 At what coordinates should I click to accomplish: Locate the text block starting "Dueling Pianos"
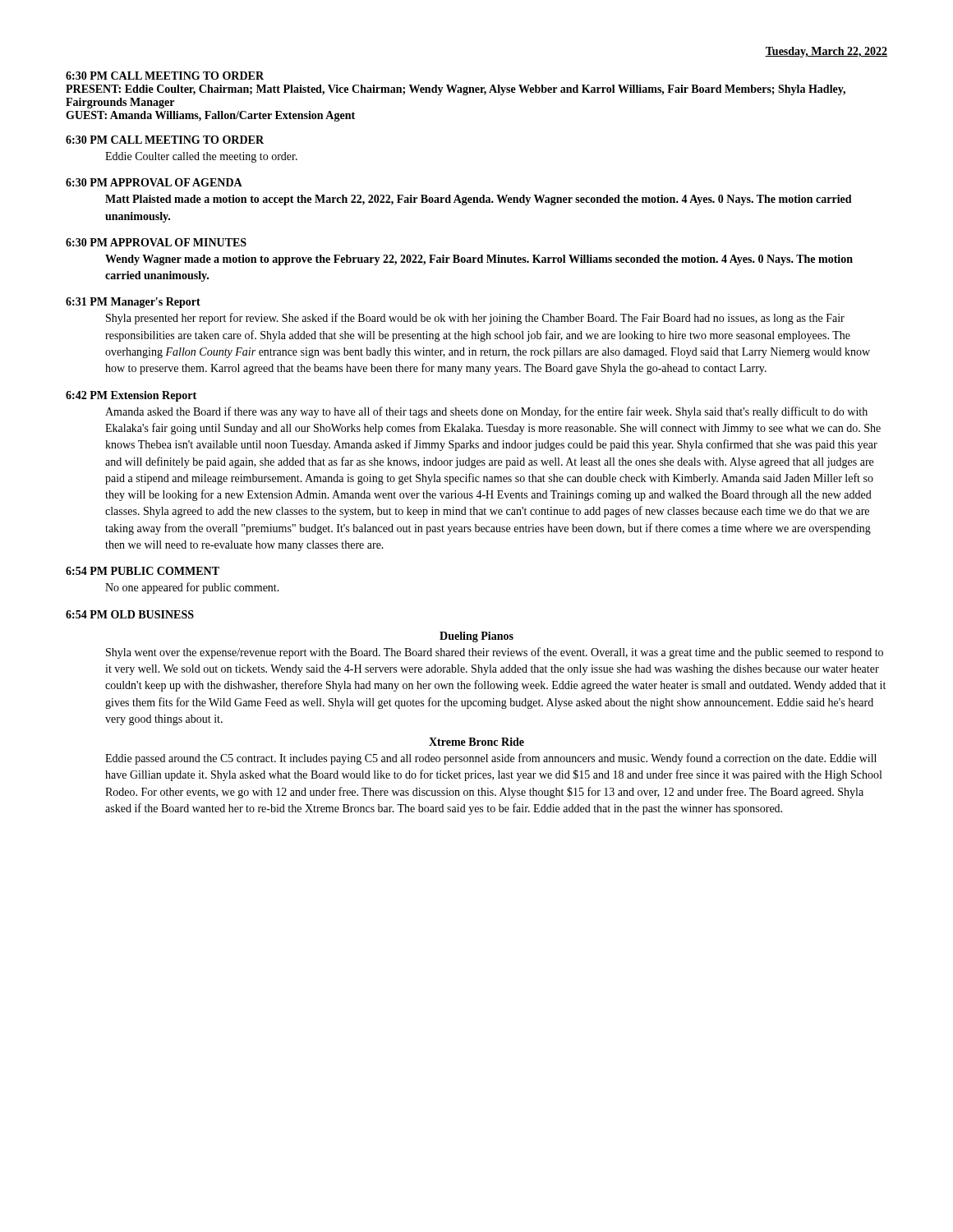coord(476,636)
